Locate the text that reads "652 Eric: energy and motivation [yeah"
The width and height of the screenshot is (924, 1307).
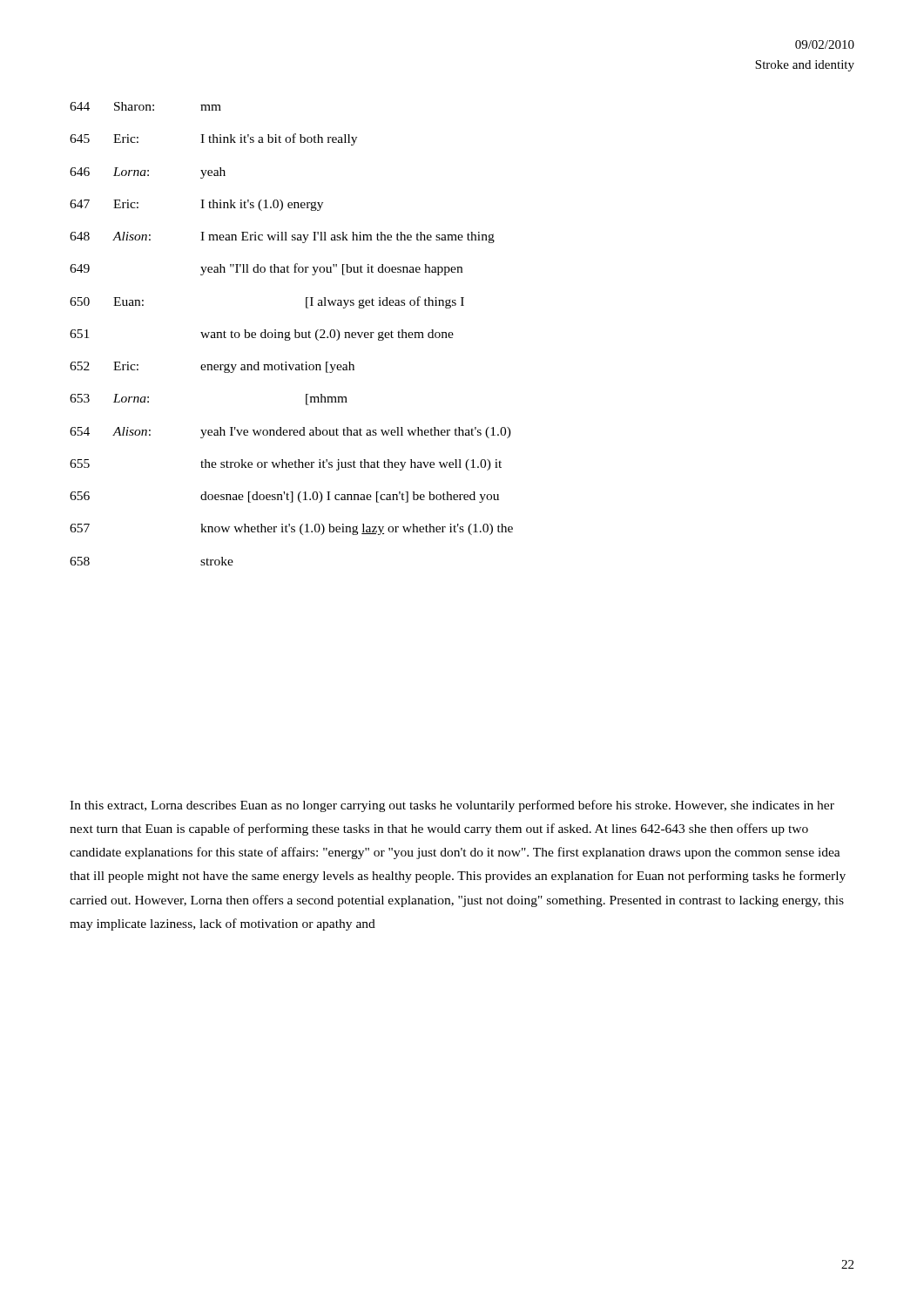[212, 367]
